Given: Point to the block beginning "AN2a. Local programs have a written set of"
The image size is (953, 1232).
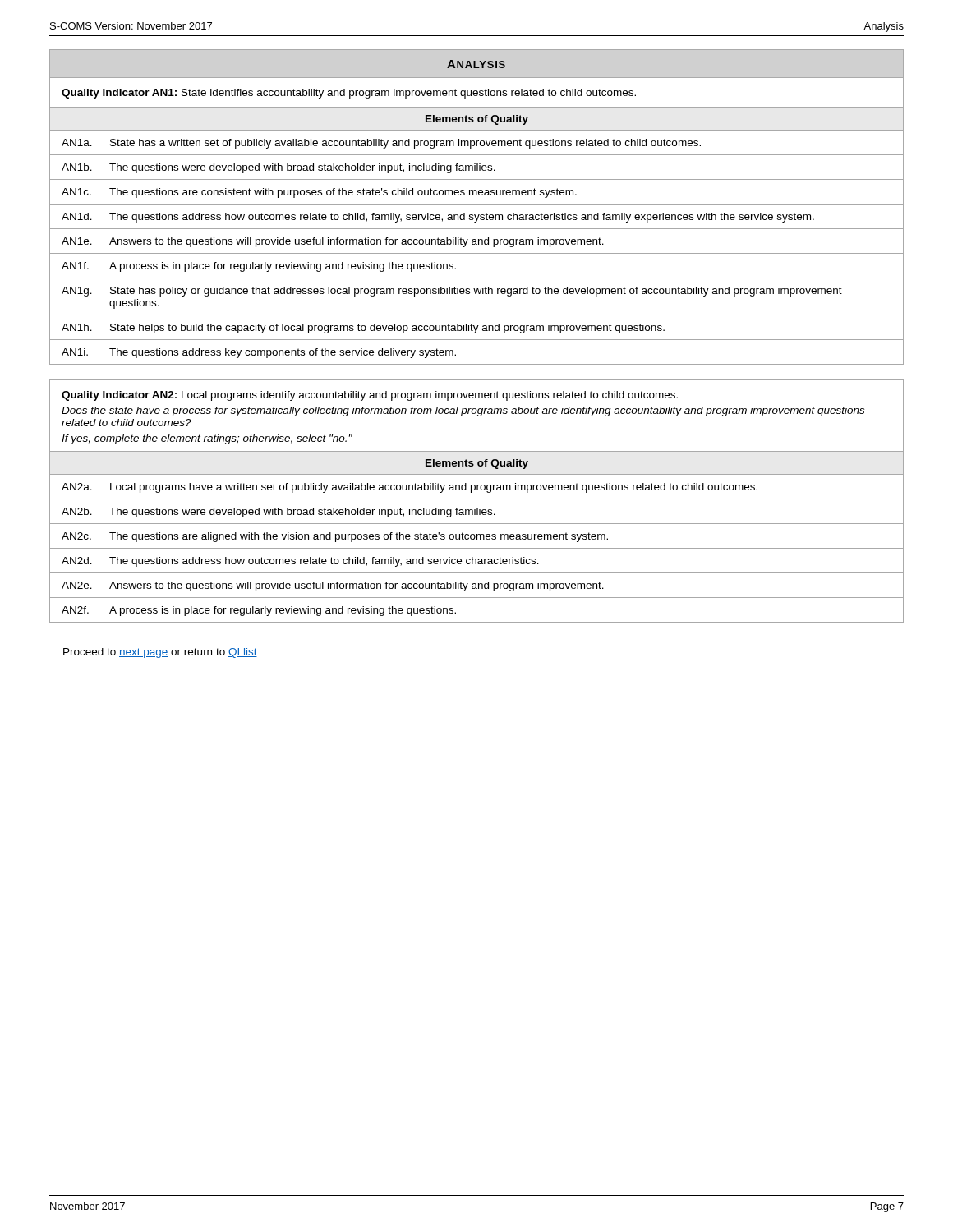Looking at the screenshot, I should [x=476, y=487].
